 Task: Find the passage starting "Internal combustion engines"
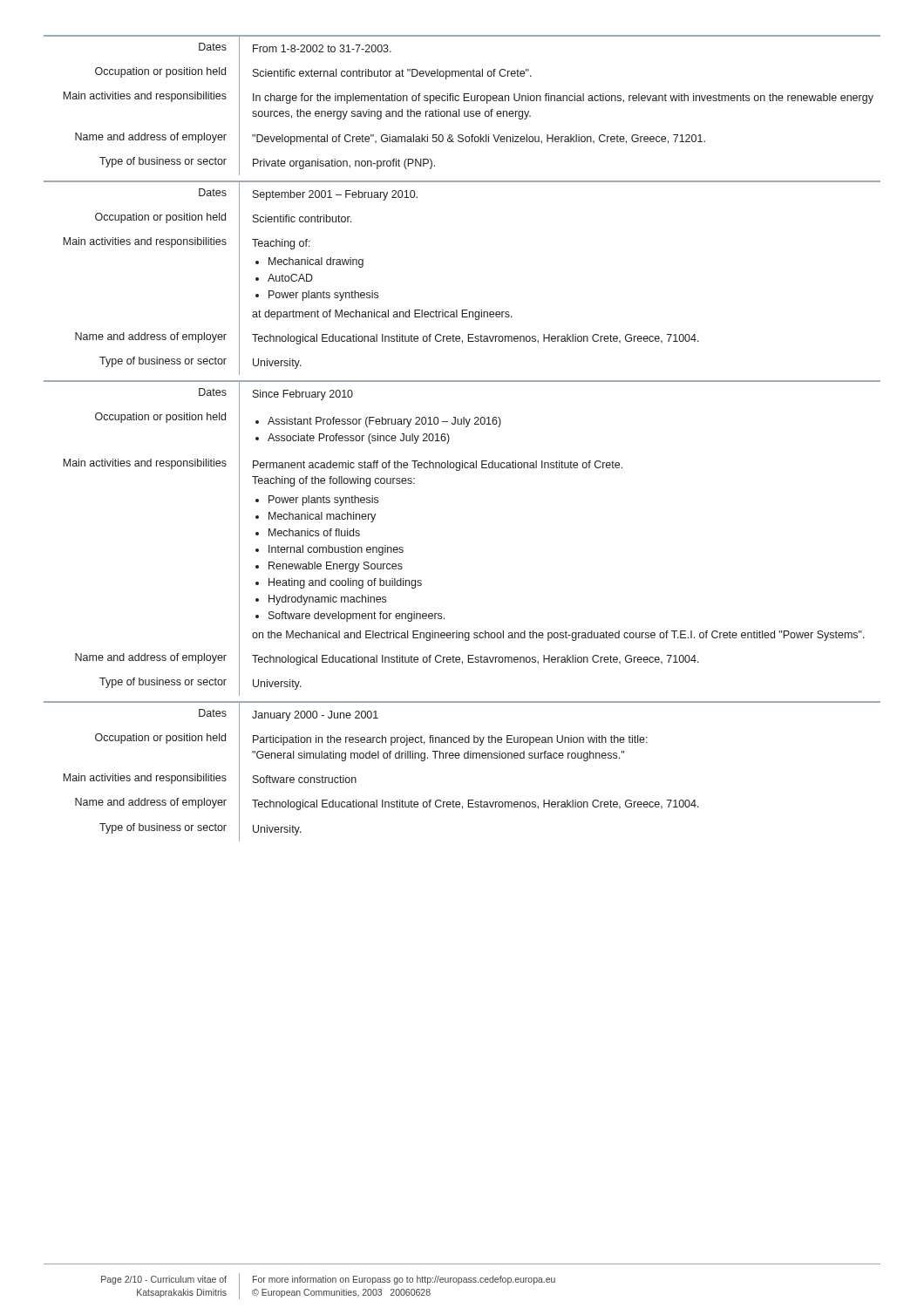coord(336,549)
